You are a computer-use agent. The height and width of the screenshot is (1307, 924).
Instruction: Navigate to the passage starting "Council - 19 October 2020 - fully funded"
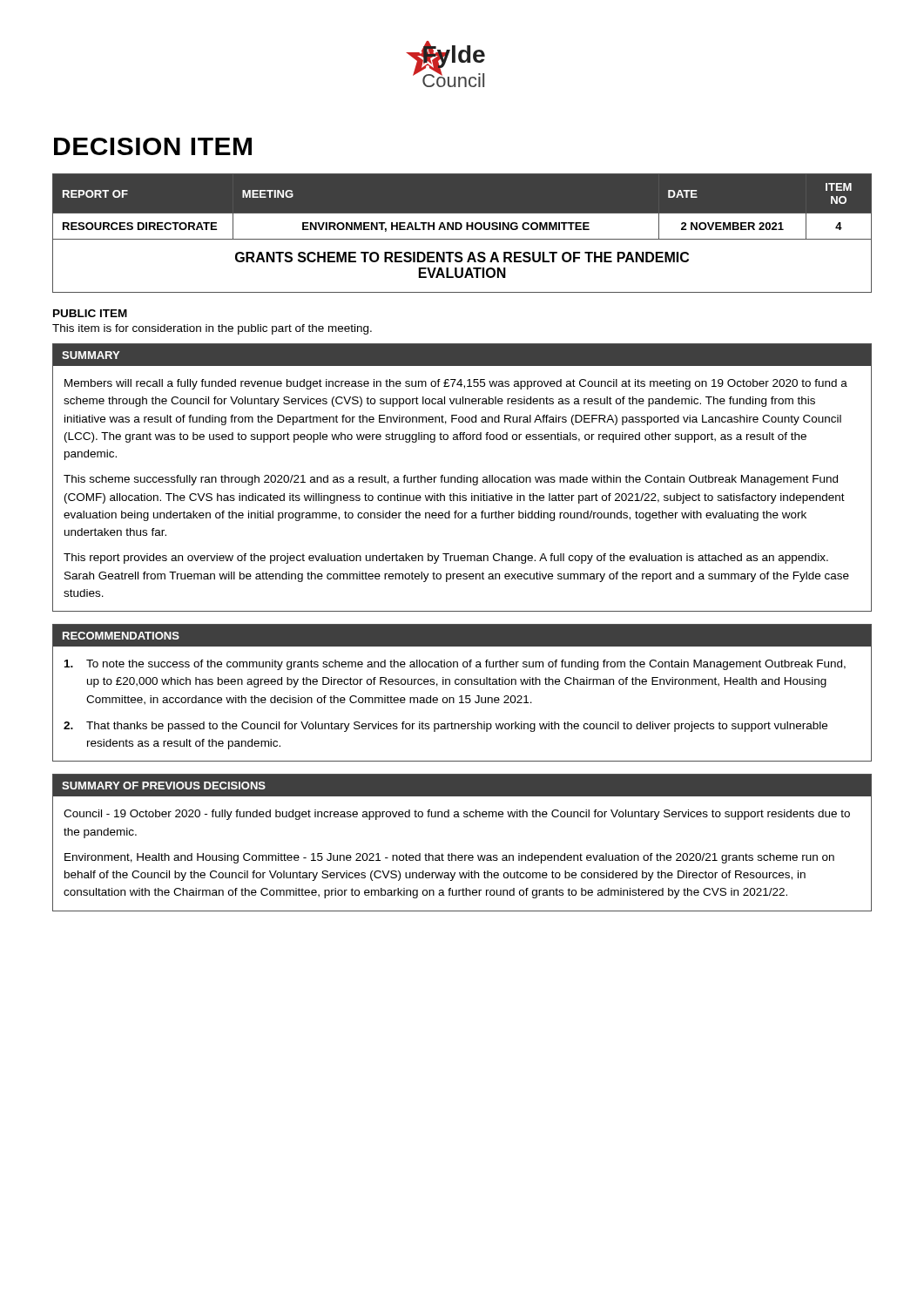(457, 822)
